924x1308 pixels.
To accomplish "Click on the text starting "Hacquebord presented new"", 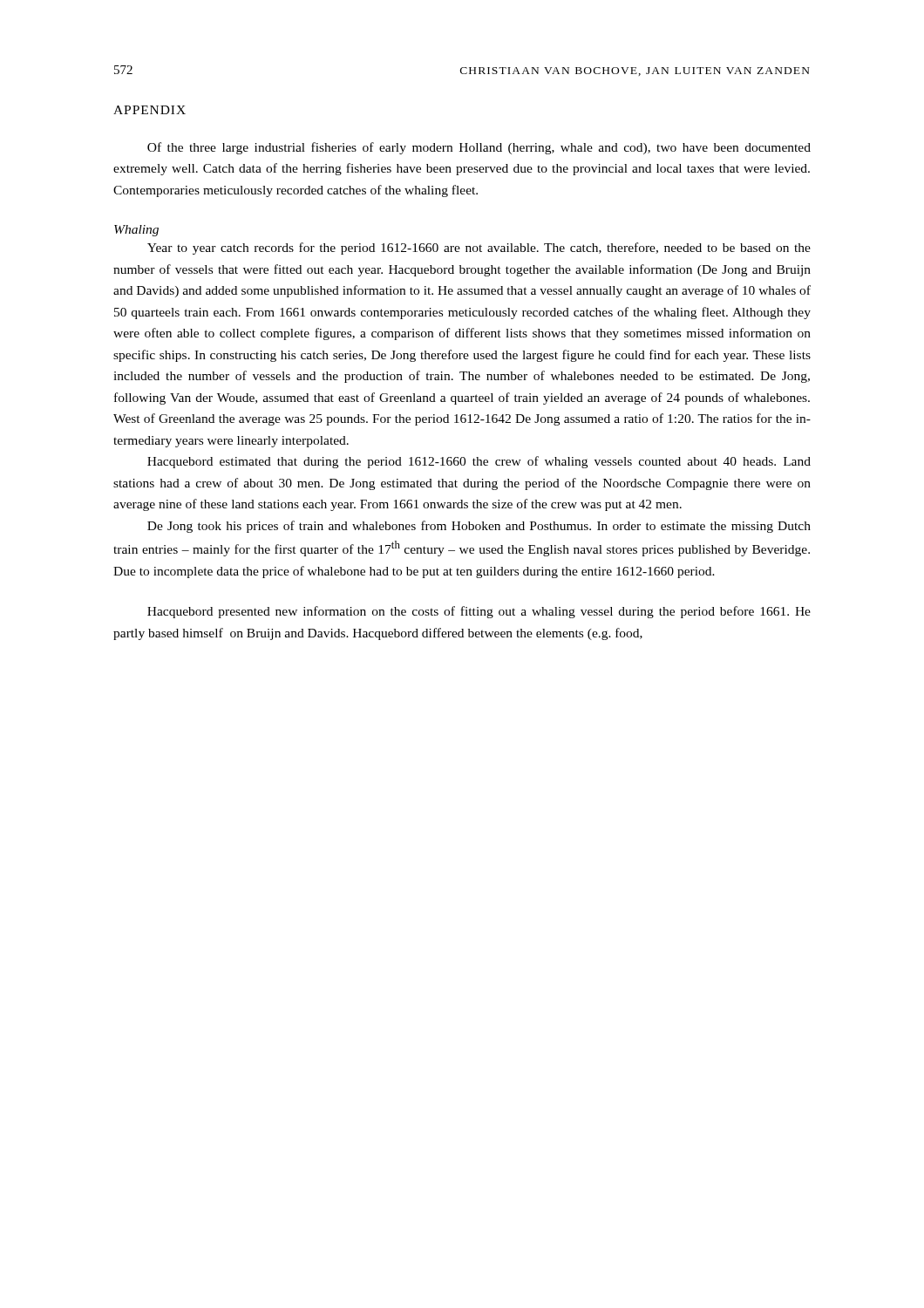I will tap(462, 622).
